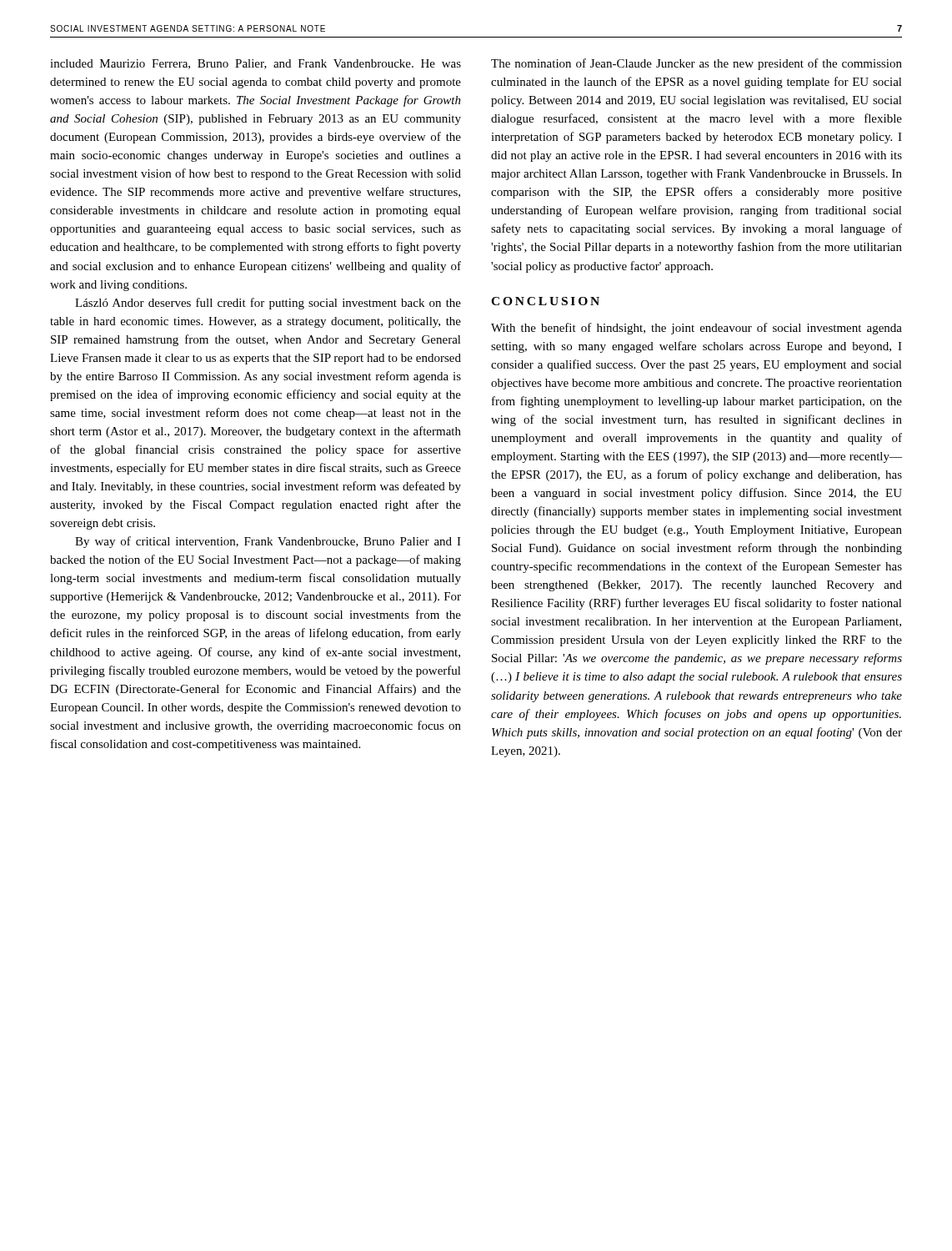Find the text block that reads "included Maurizio Ferrera, Bruno Palier, and Frank"
Image resolution: width=952 pixels, height=1251 pixels.
(x=255, y=174)
